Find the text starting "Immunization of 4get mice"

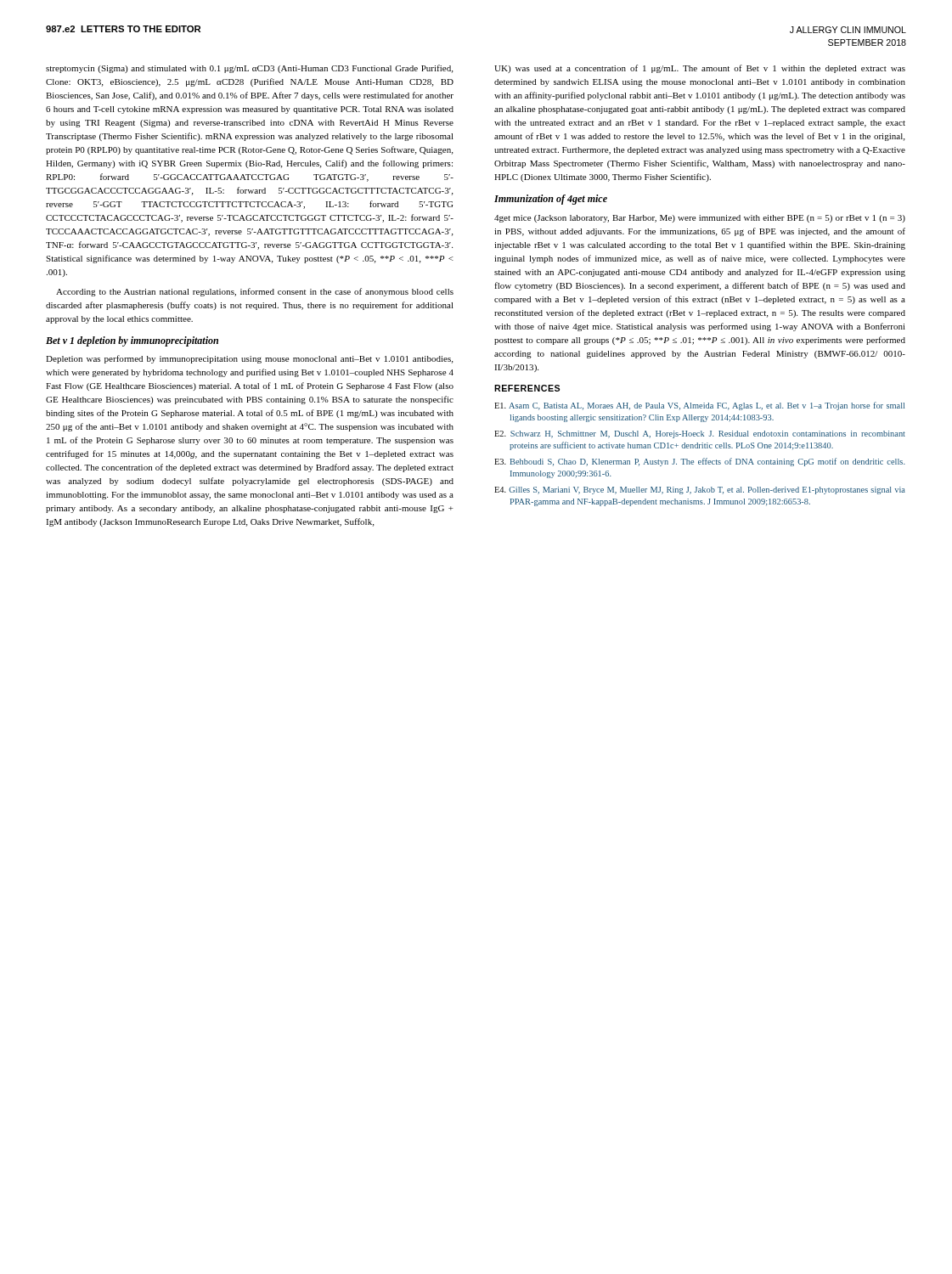coord(551,199)
